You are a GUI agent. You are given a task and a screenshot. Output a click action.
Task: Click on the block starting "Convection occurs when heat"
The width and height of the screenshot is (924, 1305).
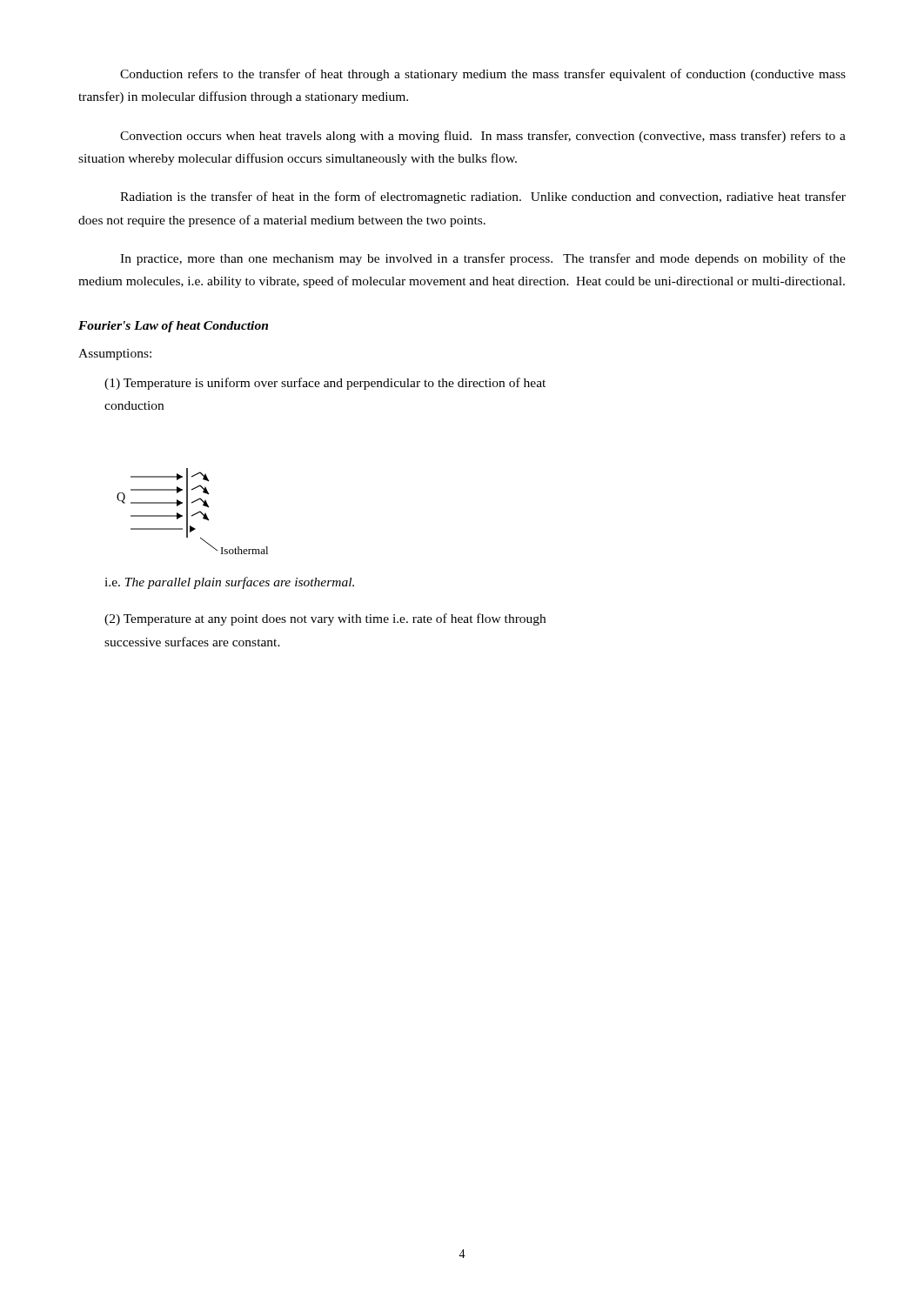(x=462, y=147)
